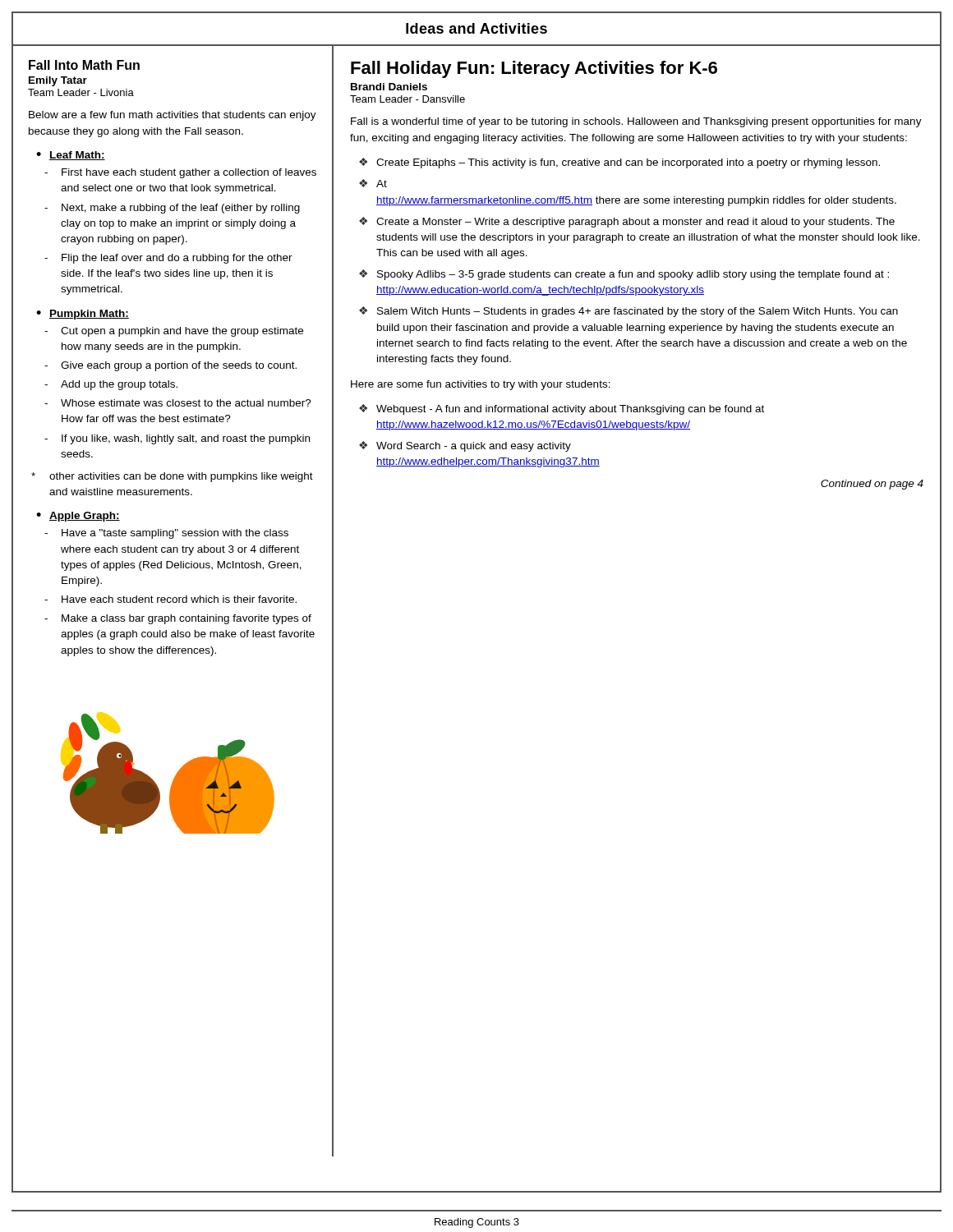953x1232 pixels.
Task: Click on the region starting "• Apple Graph:"
Action: 78,516
